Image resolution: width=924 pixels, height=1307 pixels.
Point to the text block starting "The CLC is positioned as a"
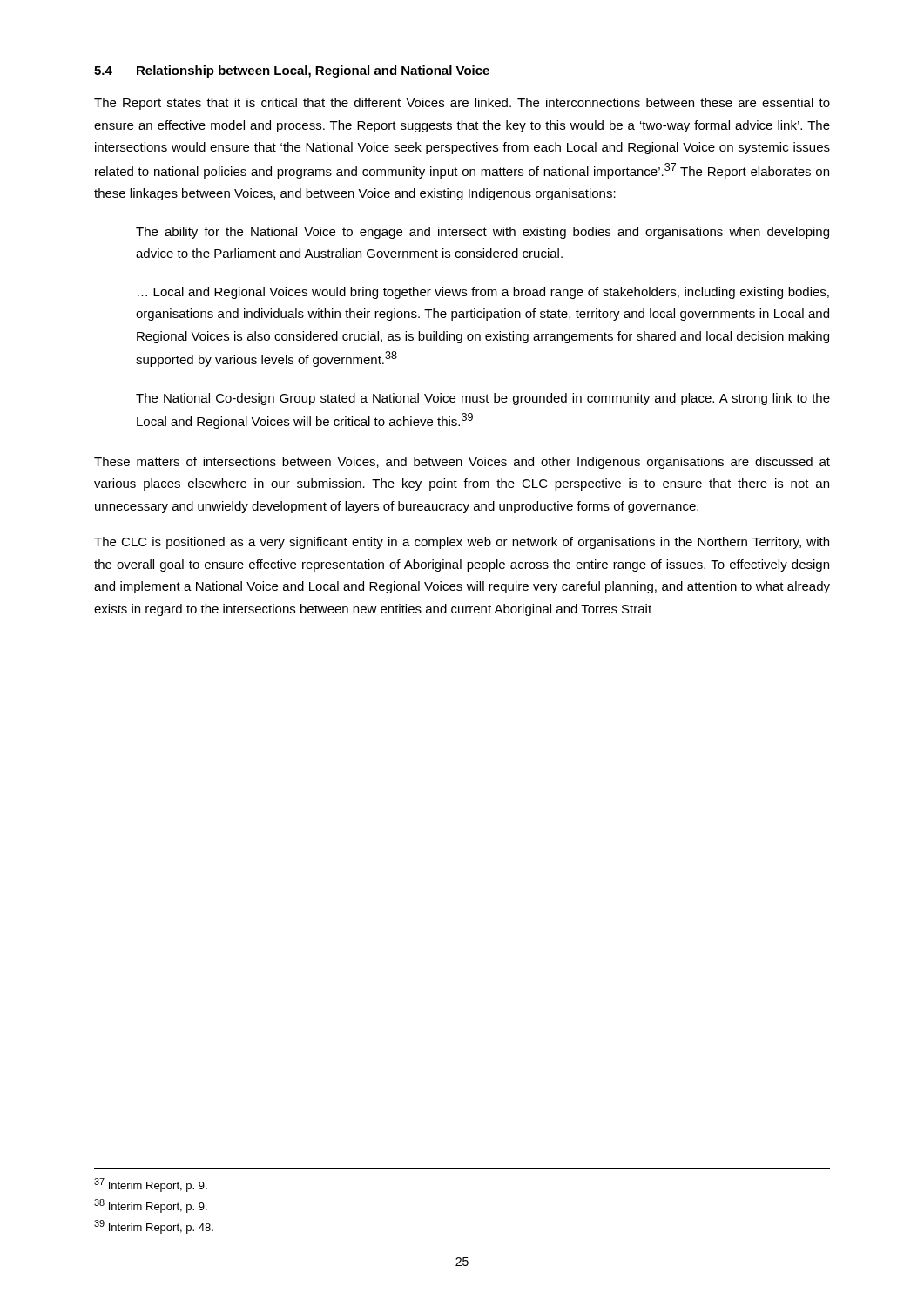(462, 575)
